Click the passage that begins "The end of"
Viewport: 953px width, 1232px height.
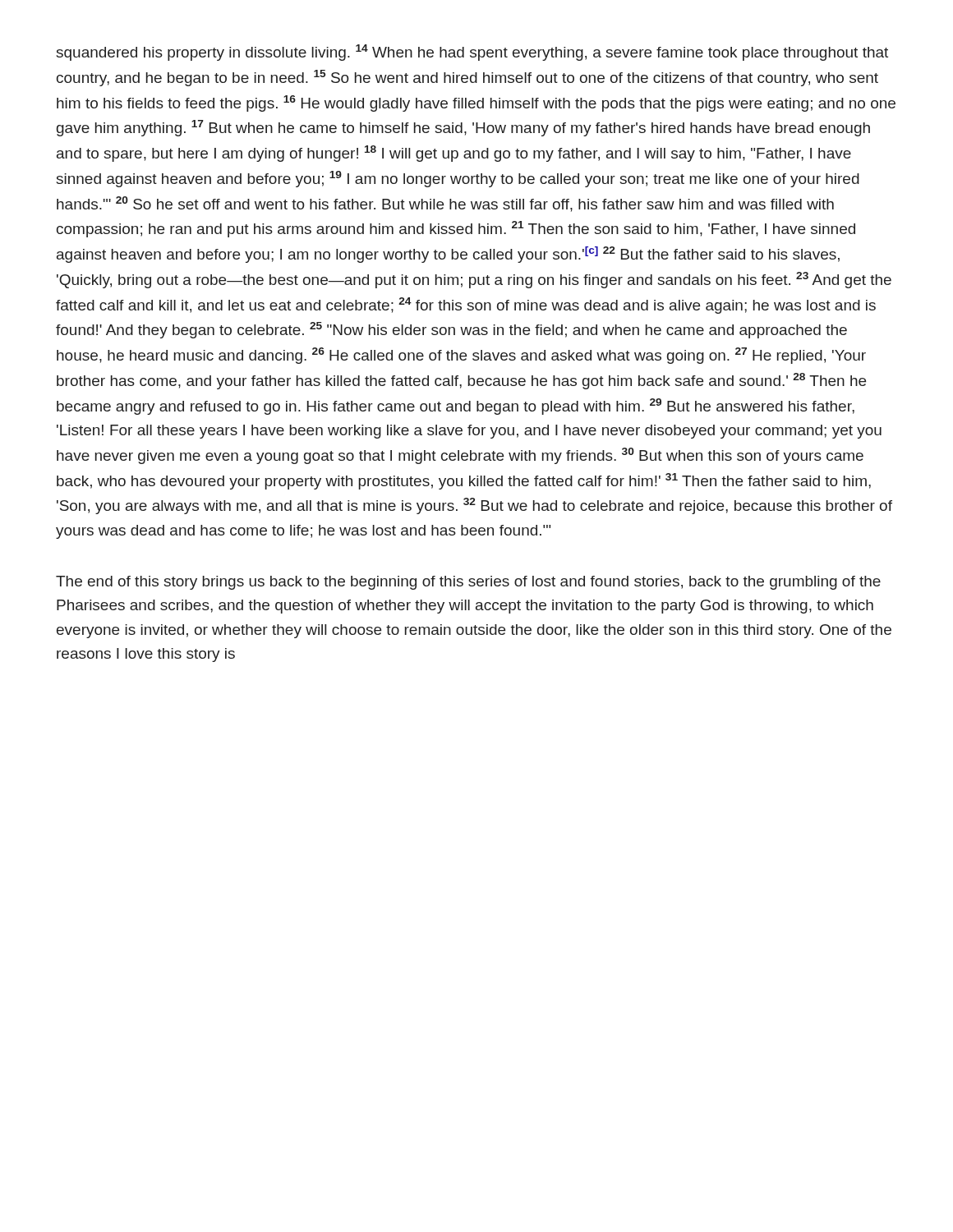pyautogui.click(x=474, y=617)
